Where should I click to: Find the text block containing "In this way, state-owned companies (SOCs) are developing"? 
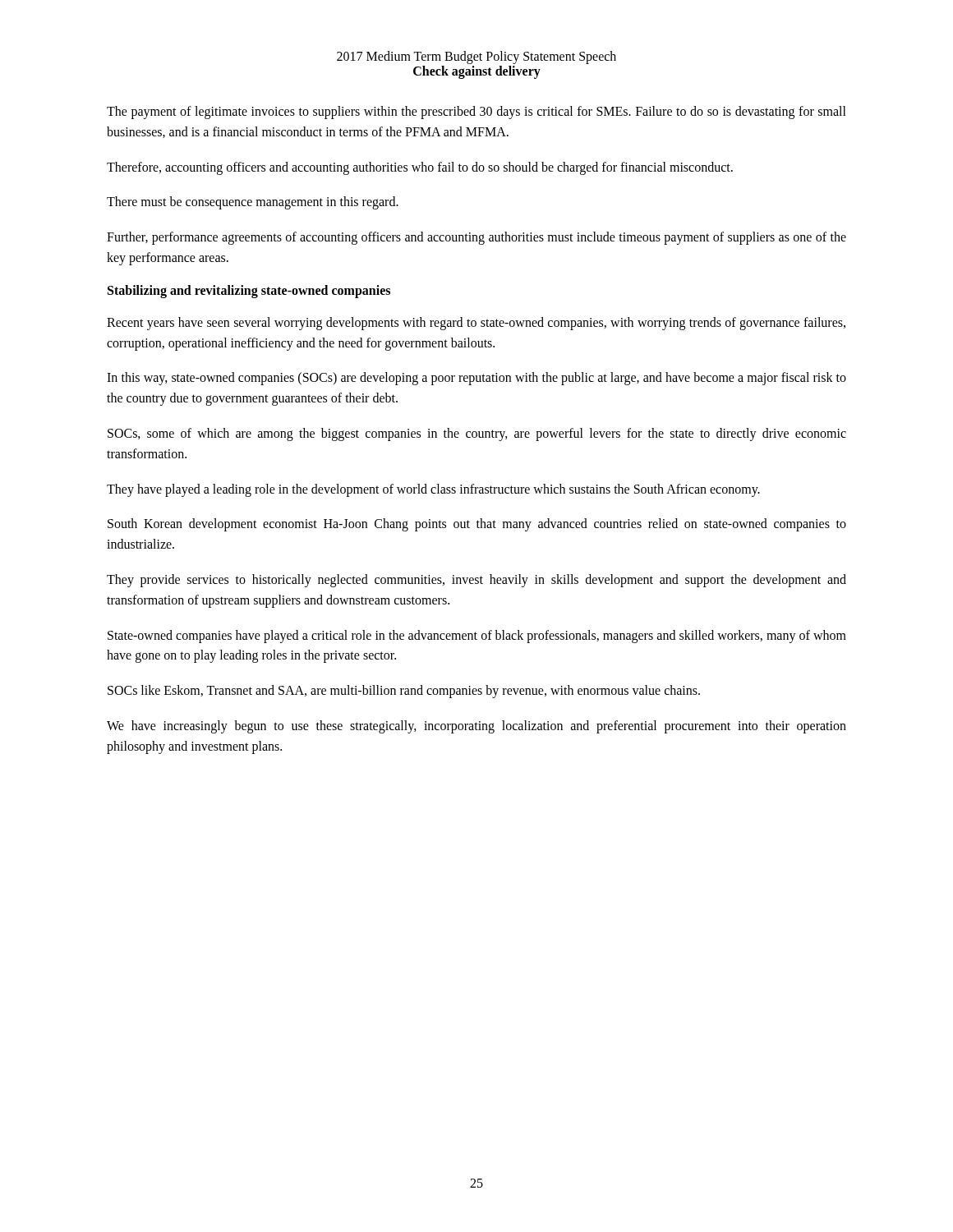[476, 388]
